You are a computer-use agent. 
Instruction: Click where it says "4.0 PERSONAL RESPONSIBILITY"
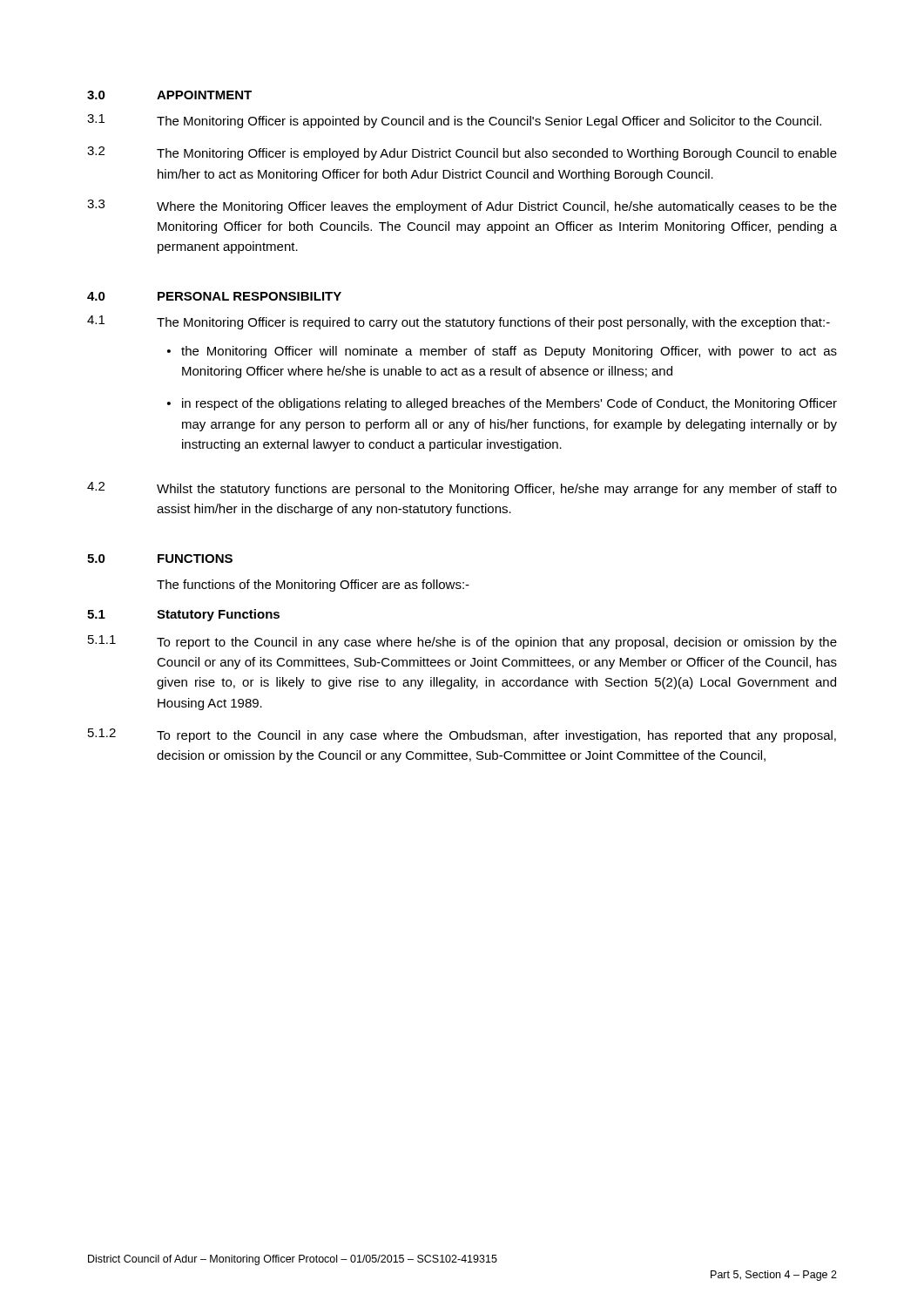(x=214, y=295)
